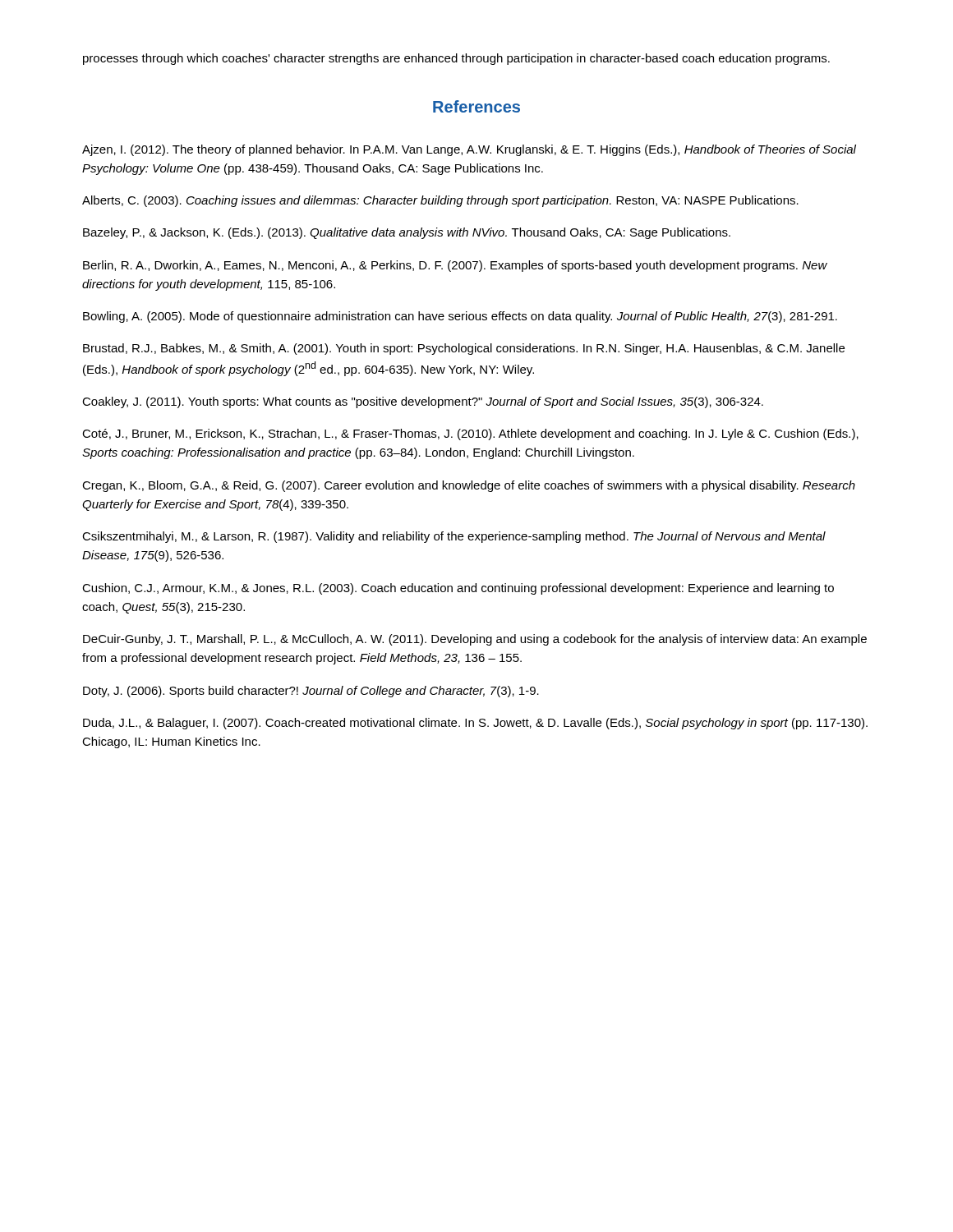Locate the block starting "Coté, J., Bruner, M., Erickson, K.,"

[471, 443]
